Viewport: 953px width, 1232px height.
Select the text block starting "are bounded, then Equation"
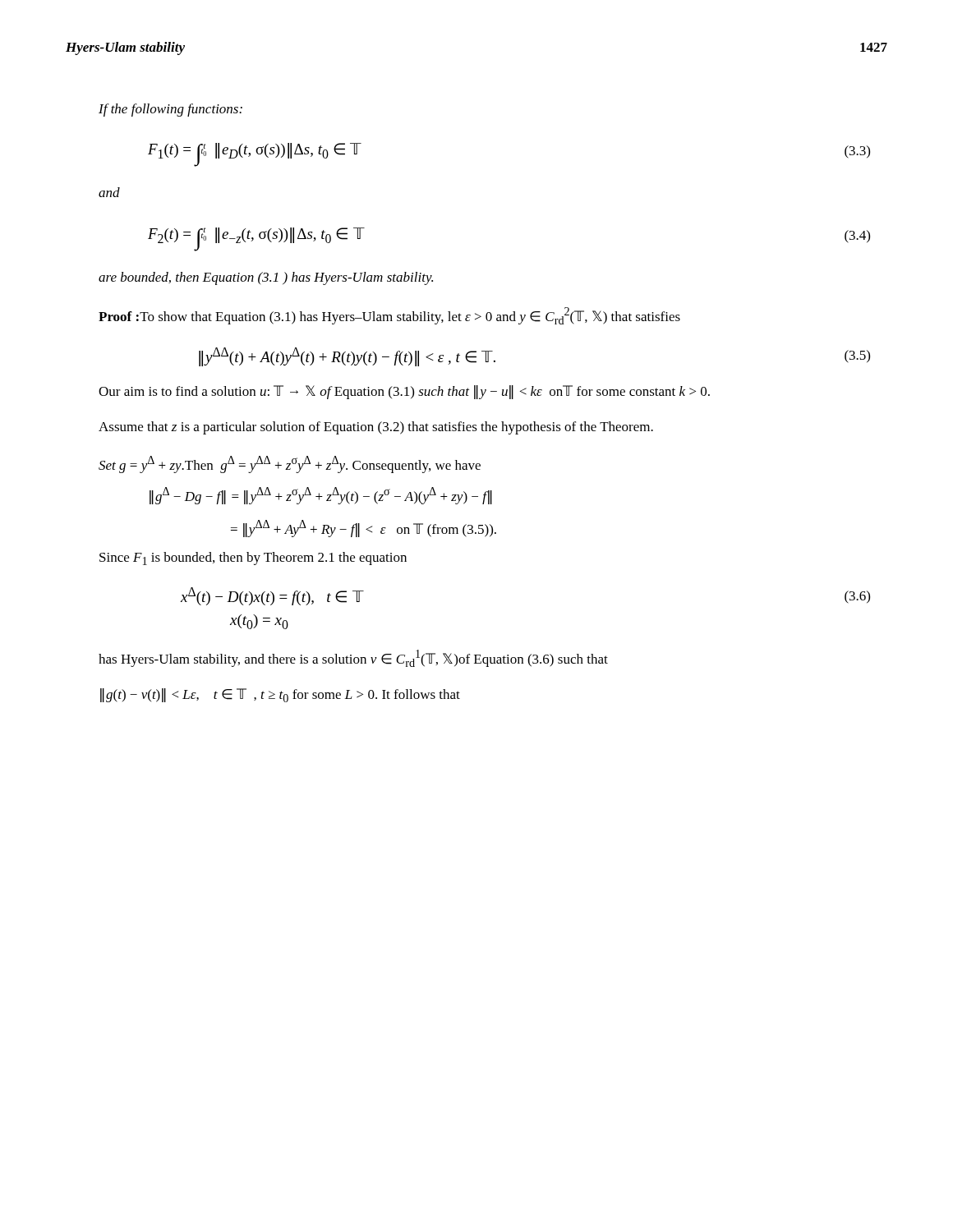tap(266, 277)
